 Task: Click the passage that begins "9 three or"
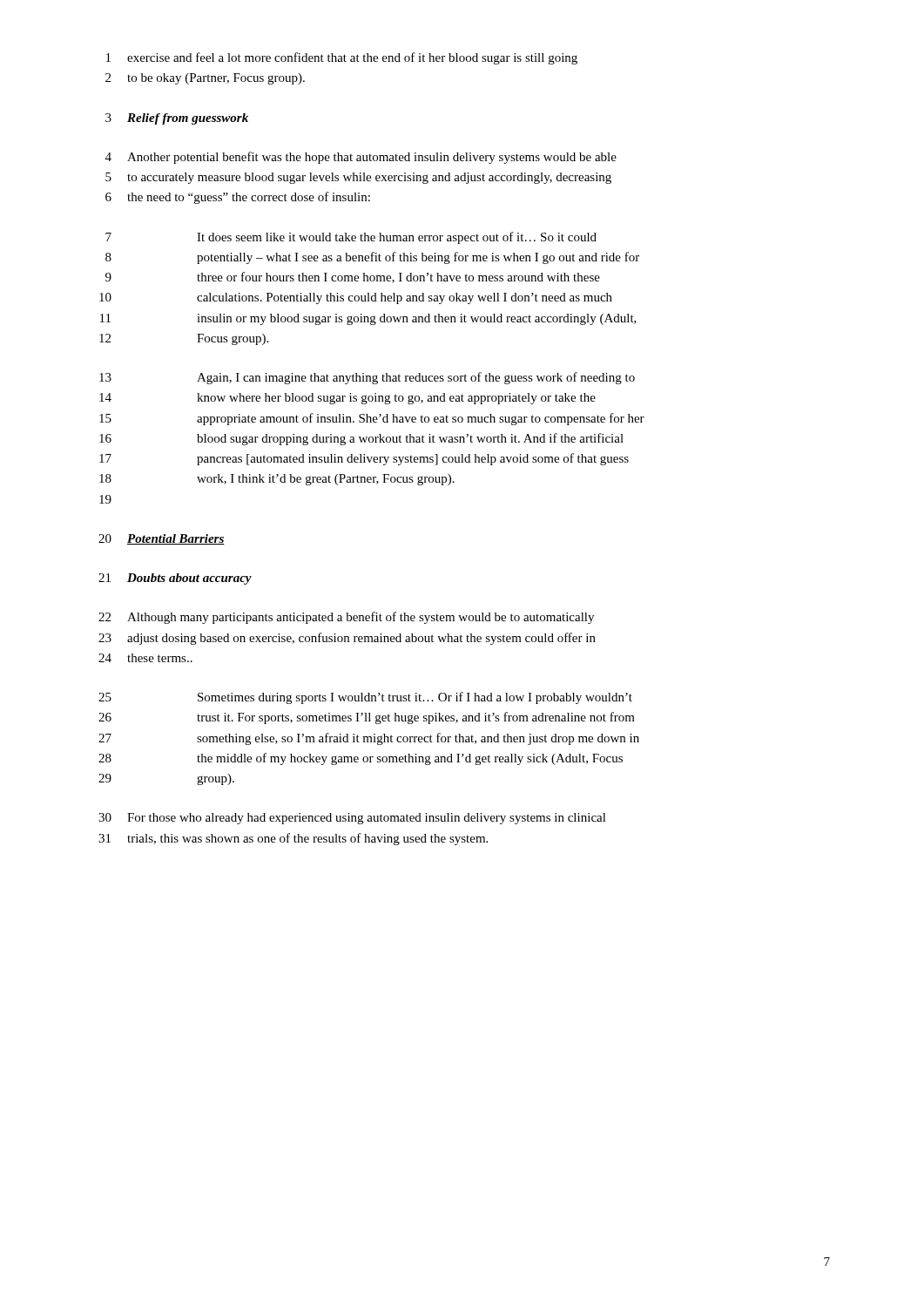(462, 278)
